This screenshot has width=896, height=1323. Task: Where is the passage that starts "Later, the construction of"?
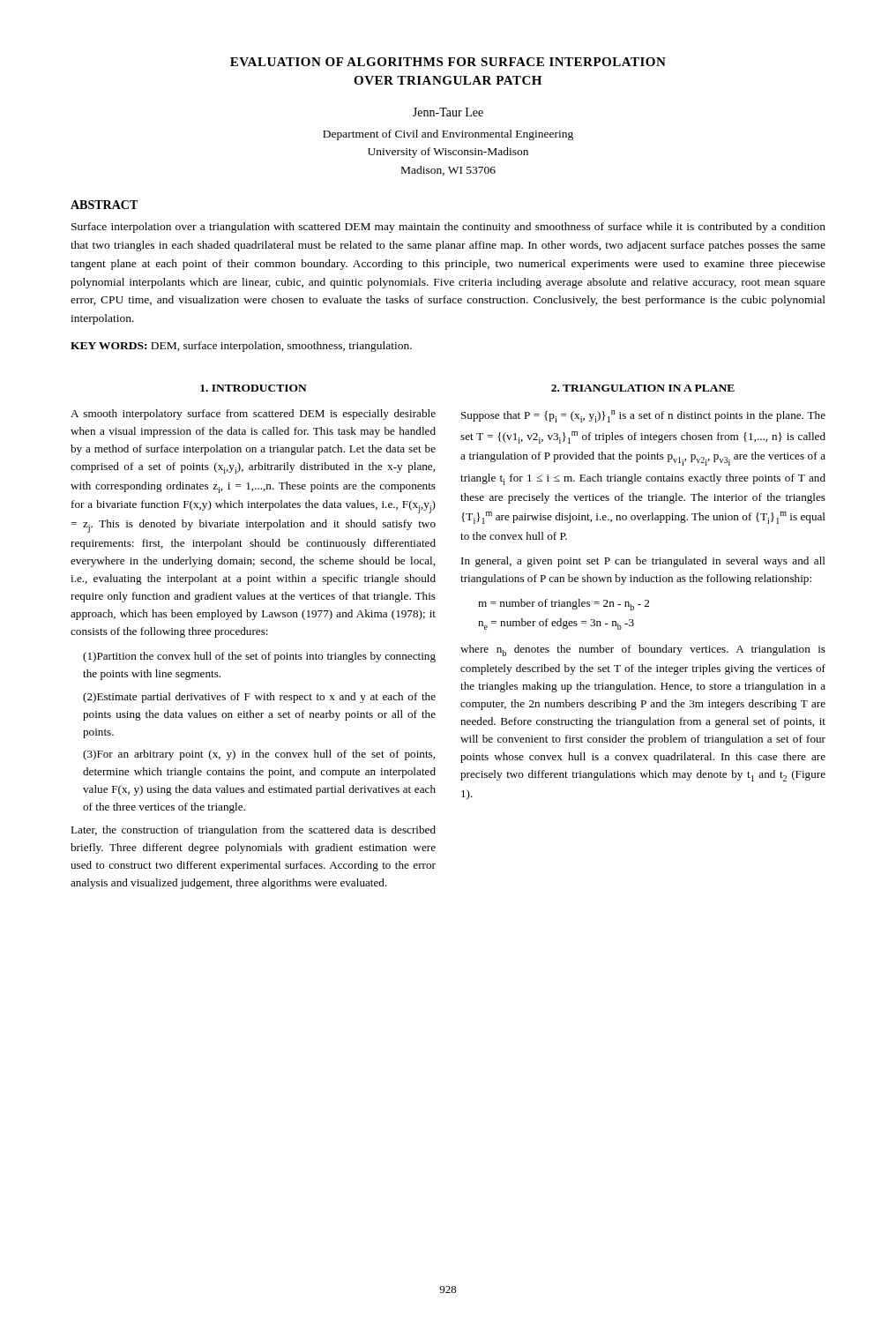click(x=253, y=856)
